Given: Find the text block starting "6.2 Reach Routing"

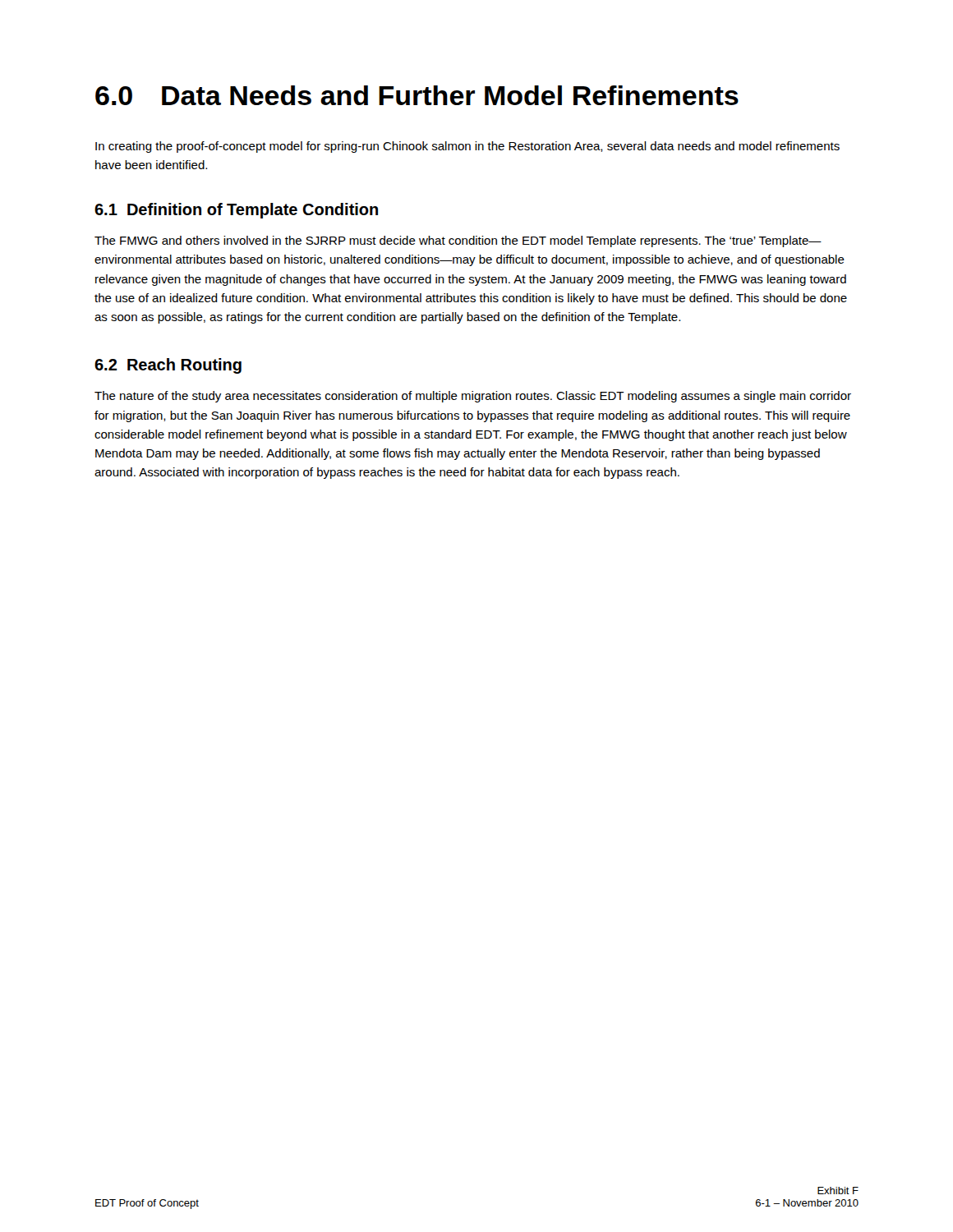Looking at the screenshot, I should point(168,365).
